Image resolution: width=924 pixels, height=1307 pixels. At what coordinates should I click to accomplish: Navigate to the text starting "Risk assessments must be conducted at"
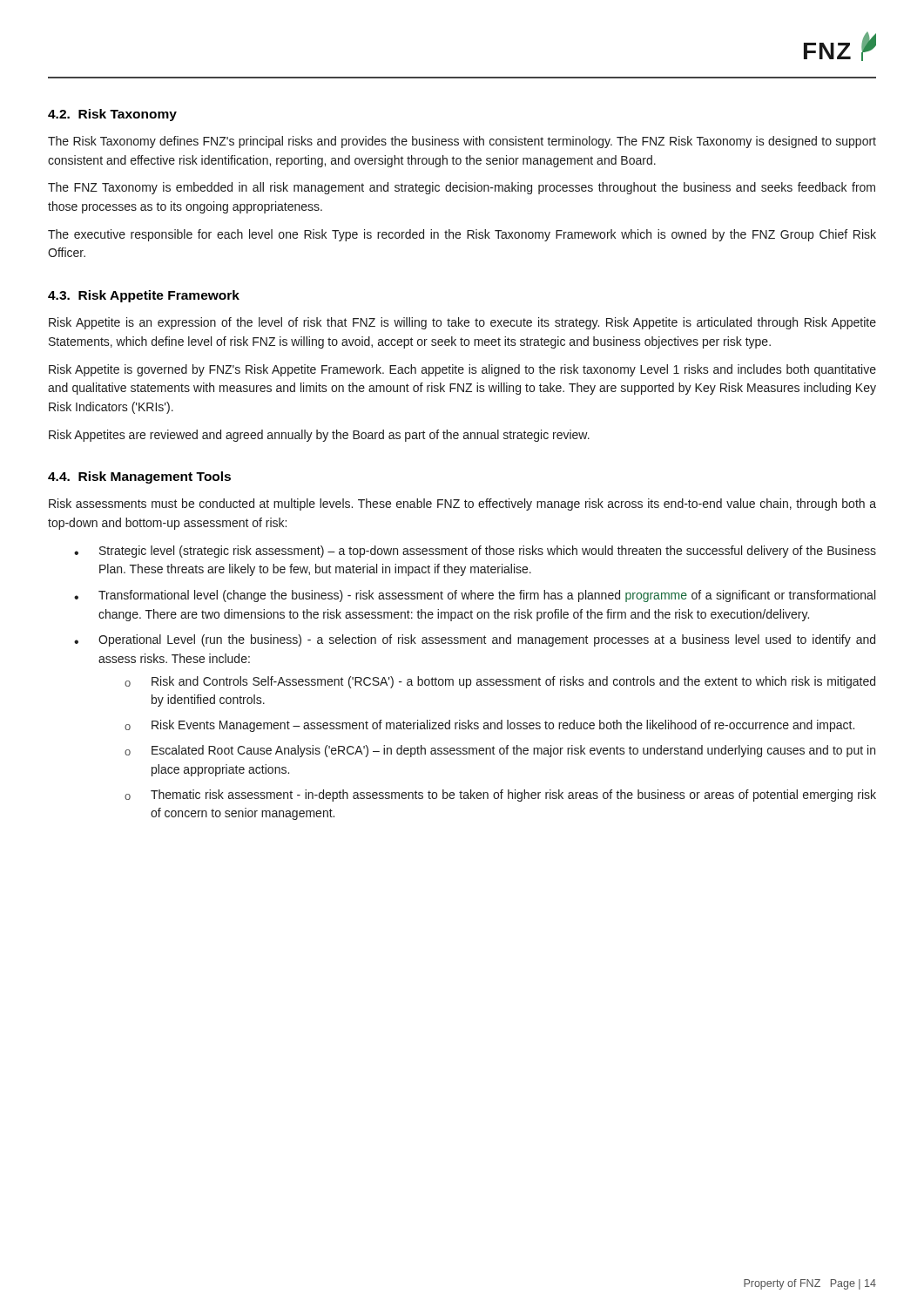coord(462,513)
